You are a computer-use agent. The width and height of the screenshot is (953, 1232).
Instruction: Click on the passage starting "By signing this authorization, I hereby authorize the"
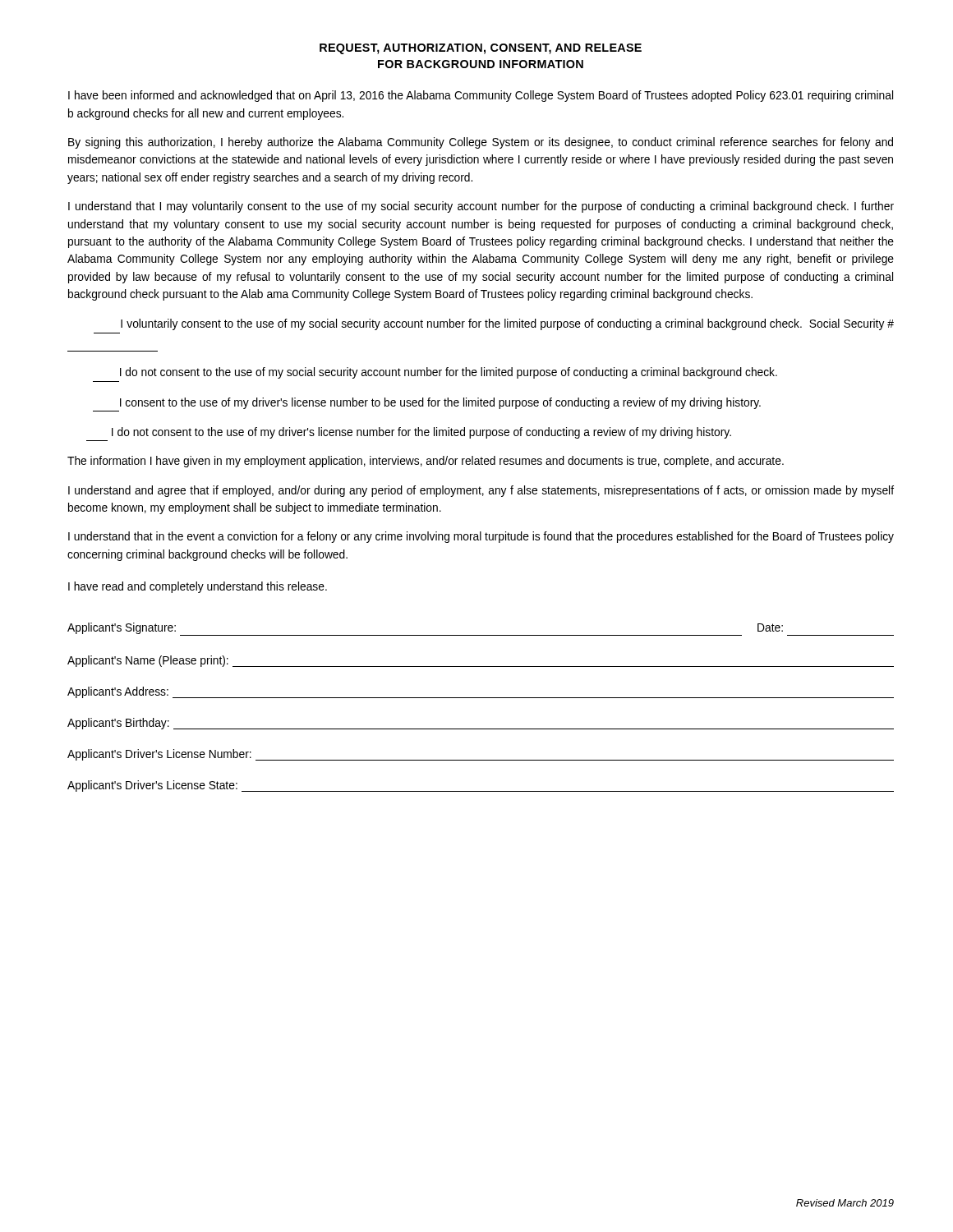coord(481,160)
